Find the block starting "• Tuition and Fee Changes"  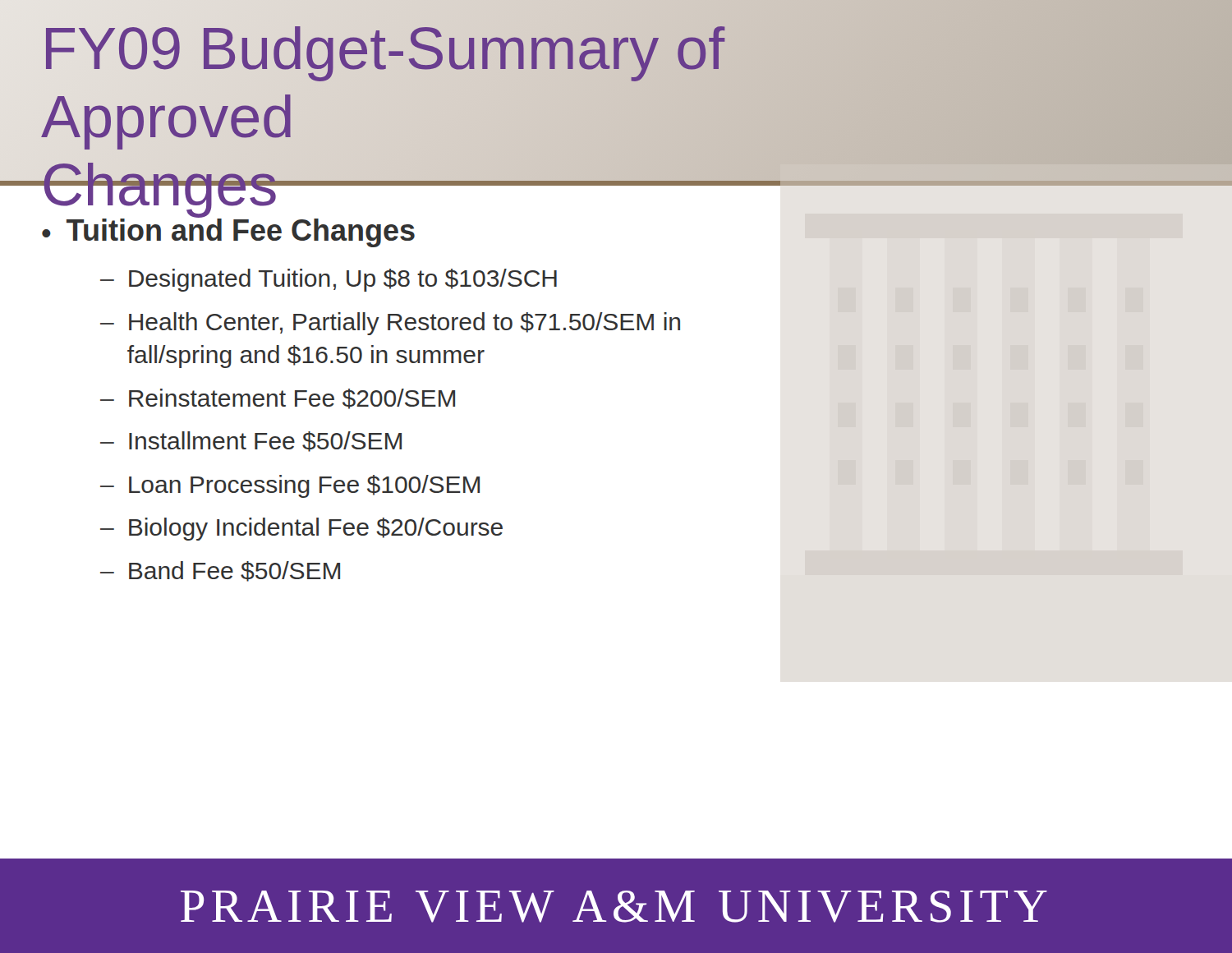[228, 231]
